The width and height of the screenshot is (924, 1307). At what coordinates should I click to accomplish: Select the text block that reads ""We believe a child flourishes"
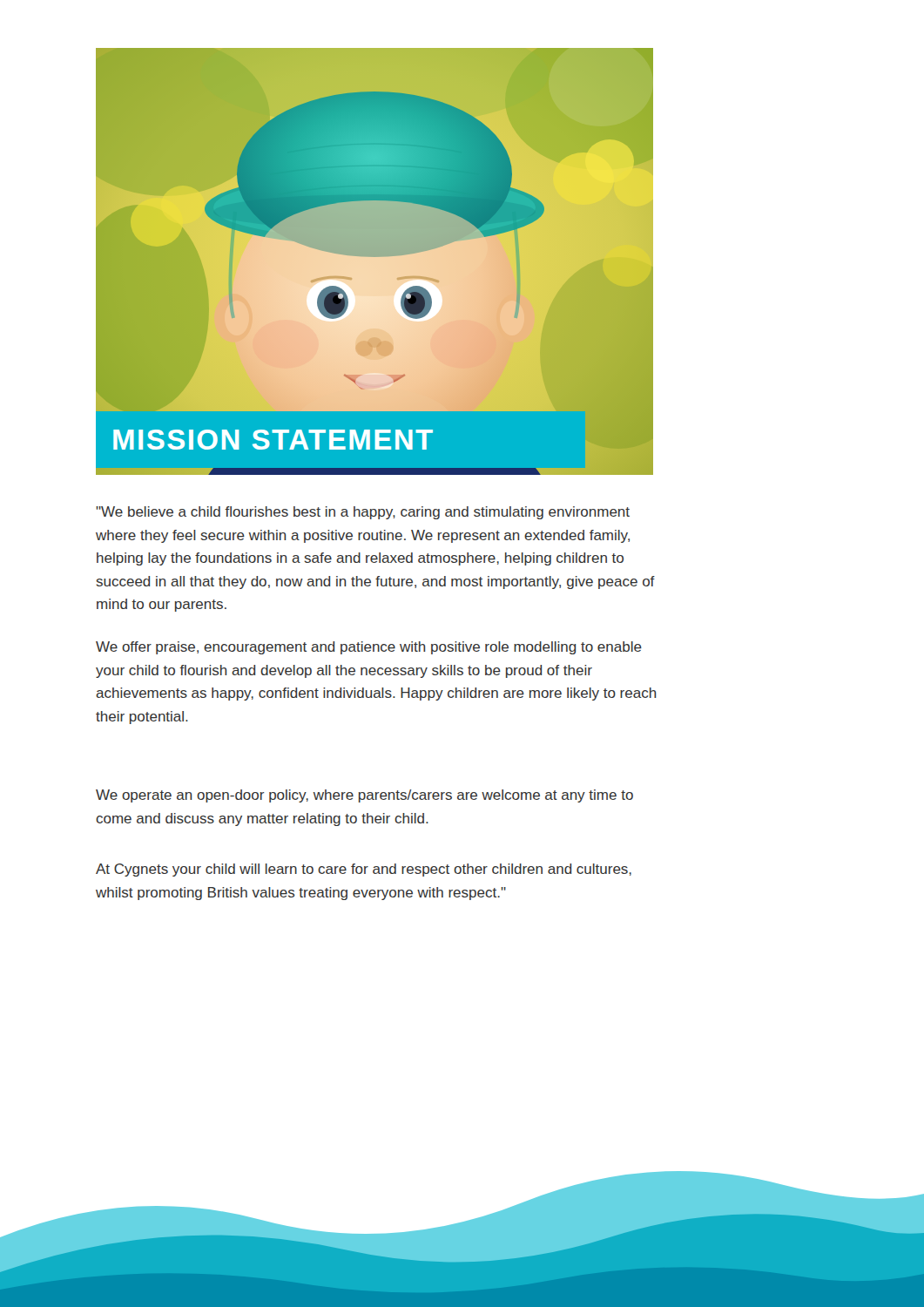[x=375, y=558]
